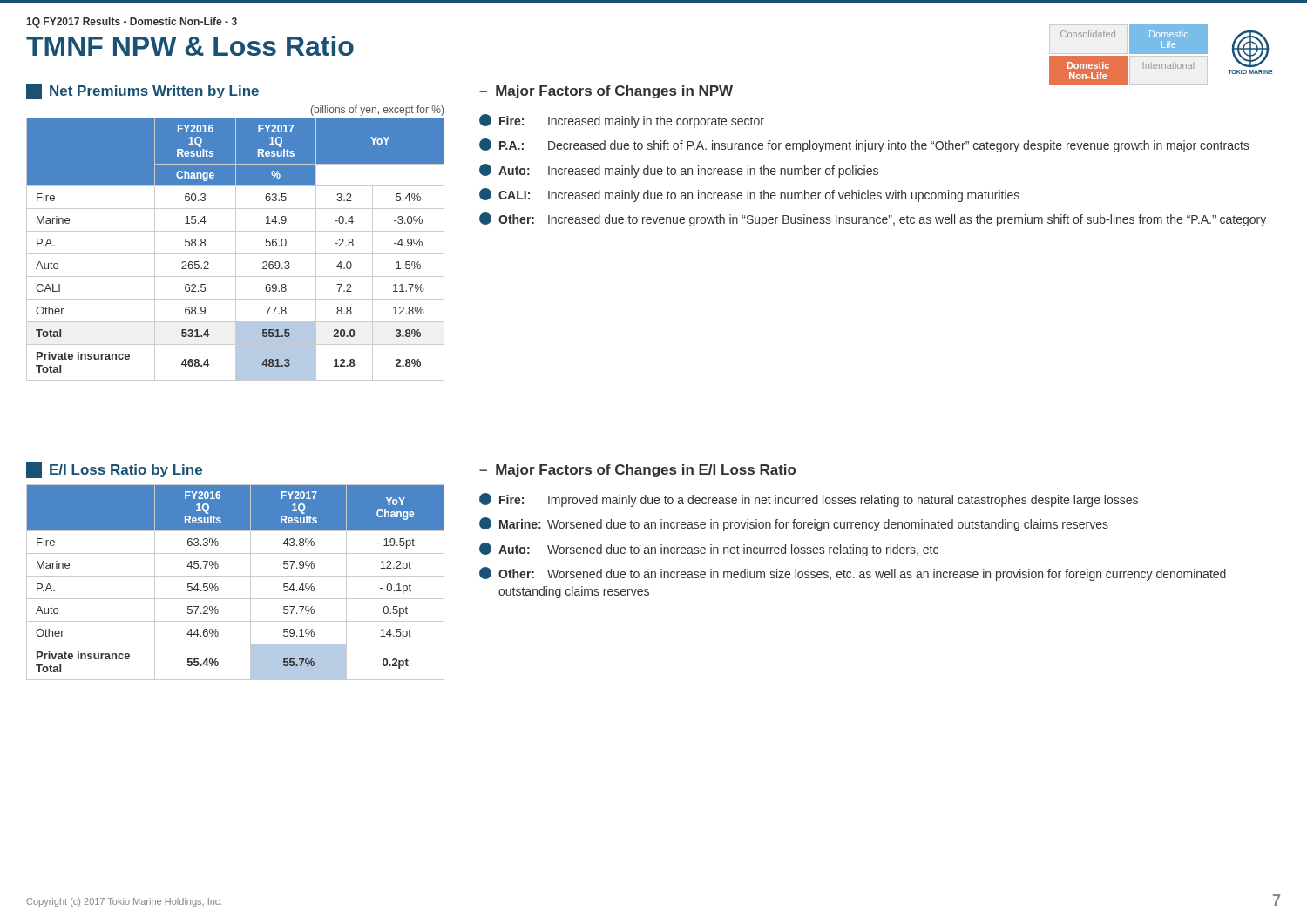
Task: Find the list item that says "Auto: Worsened due to an"
Action: coord(709,549)
